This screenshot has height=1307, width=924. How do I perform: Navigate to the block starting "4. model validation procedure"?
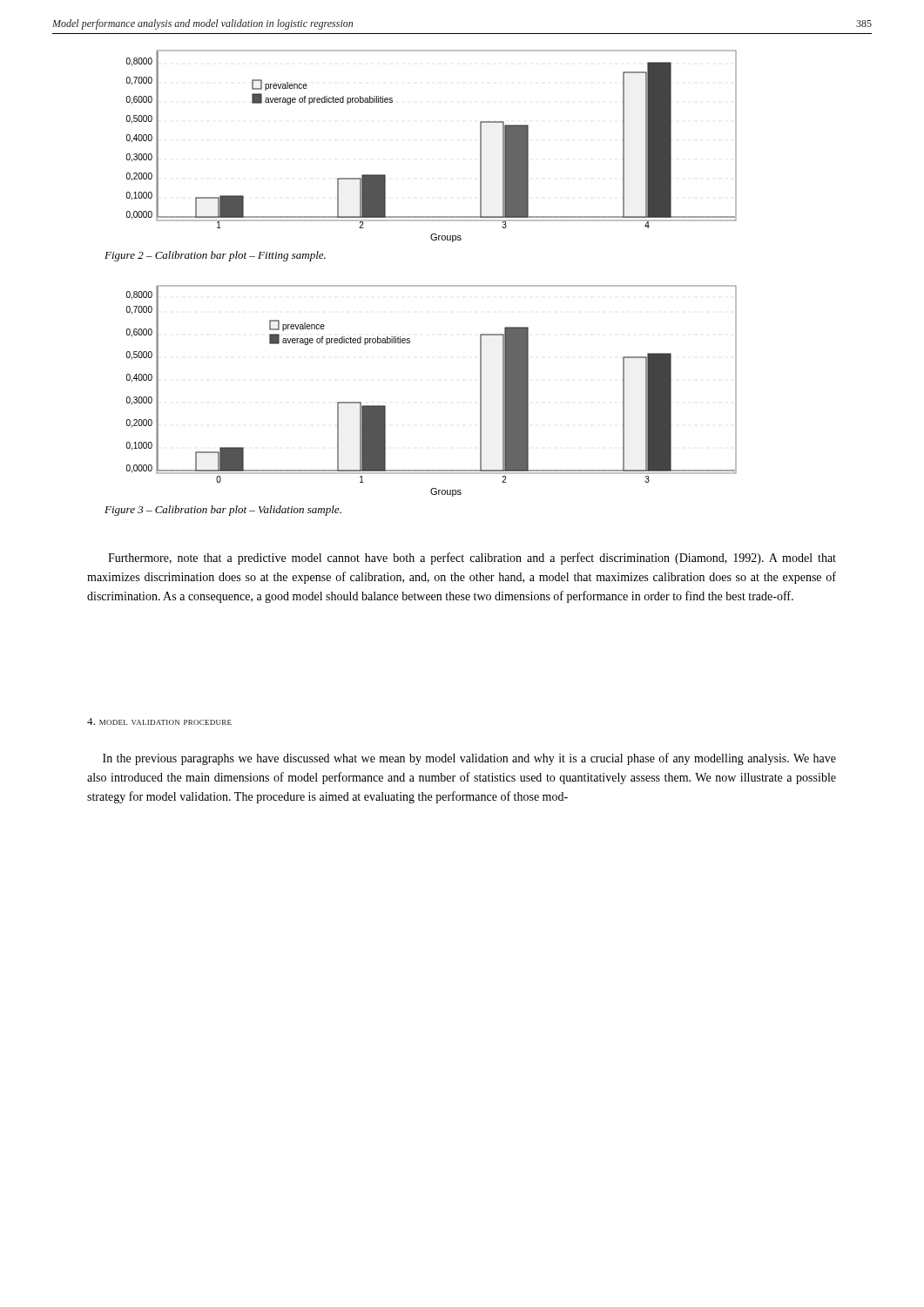click(160, 721)
